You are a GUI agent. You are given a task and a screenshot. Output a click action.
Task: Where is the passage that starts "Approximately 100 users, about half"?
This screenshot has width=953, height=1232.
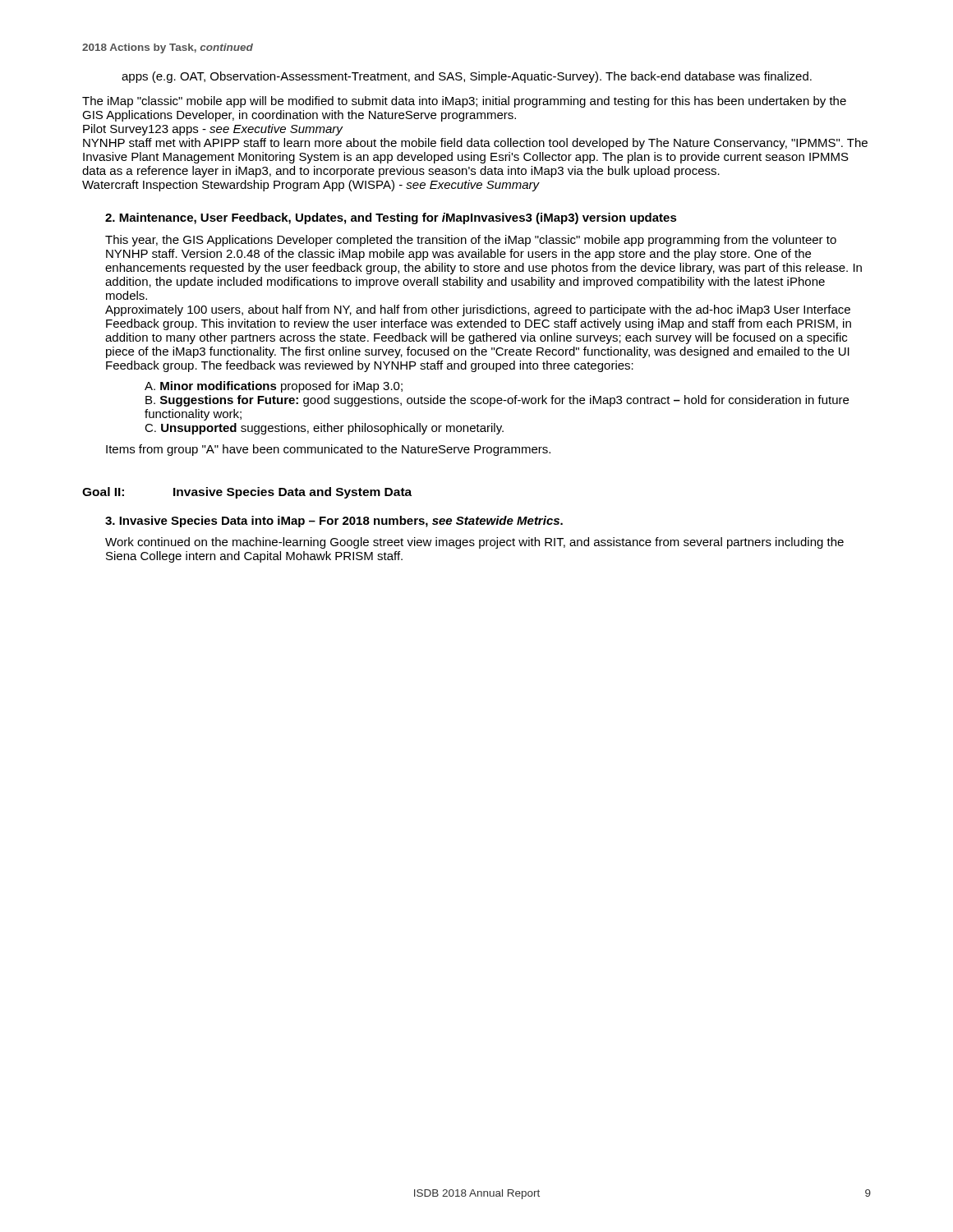point(488,380)
